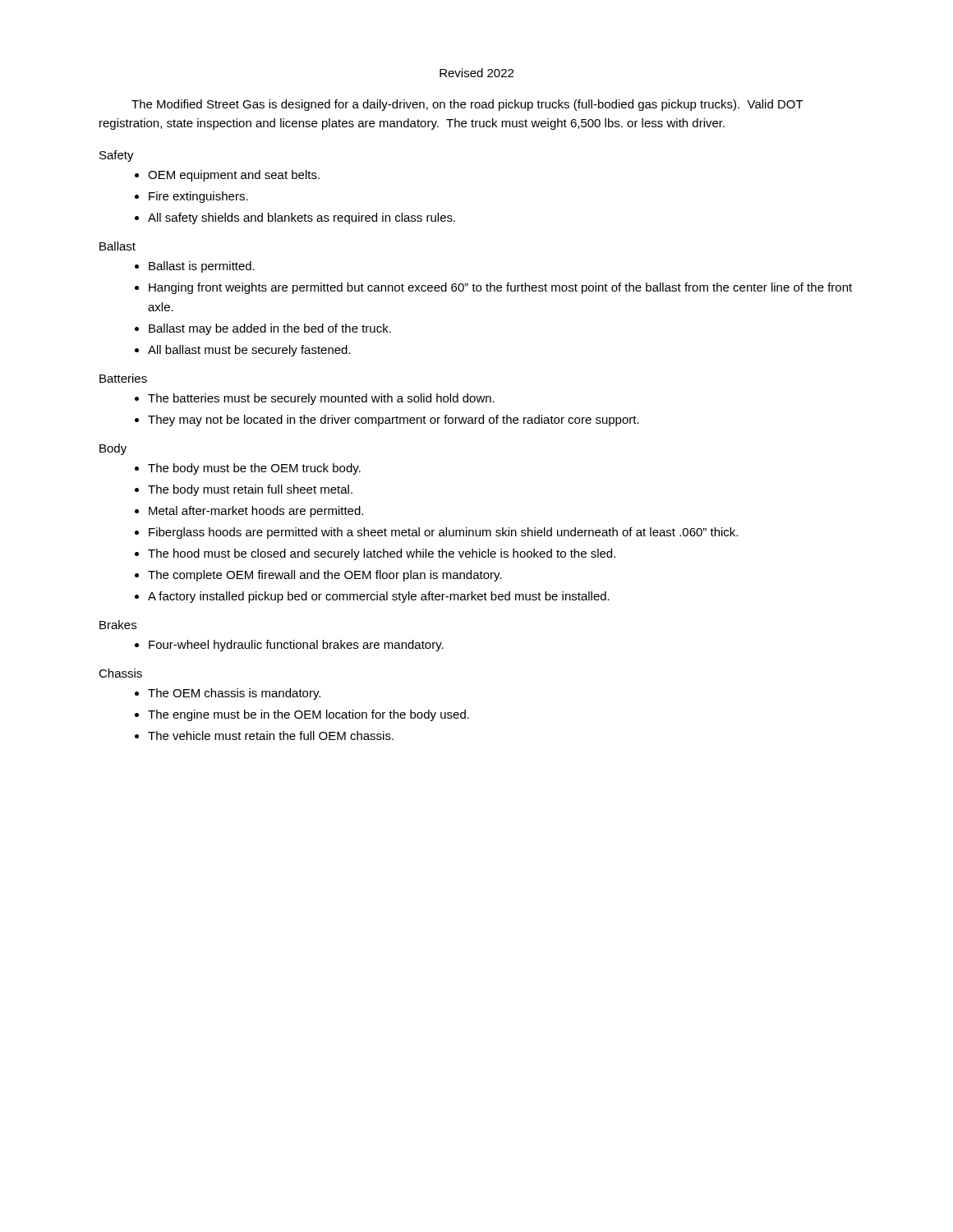Locate the block starting "The body must be the OEM truck body."

point(255,467)
